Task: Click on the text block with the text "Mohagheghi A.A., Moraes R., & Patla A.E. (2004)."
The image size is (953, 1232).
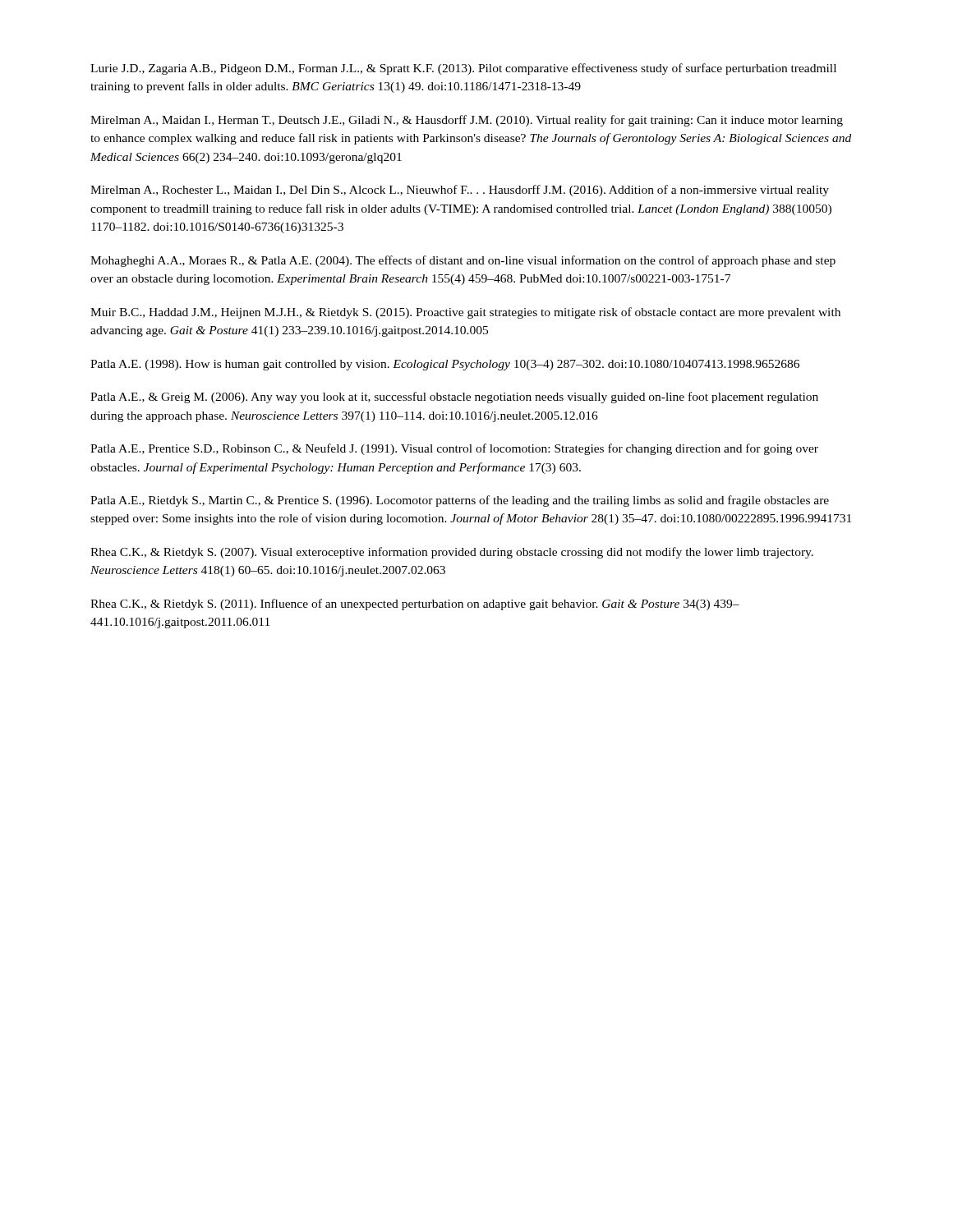Action: click(463, 269)
